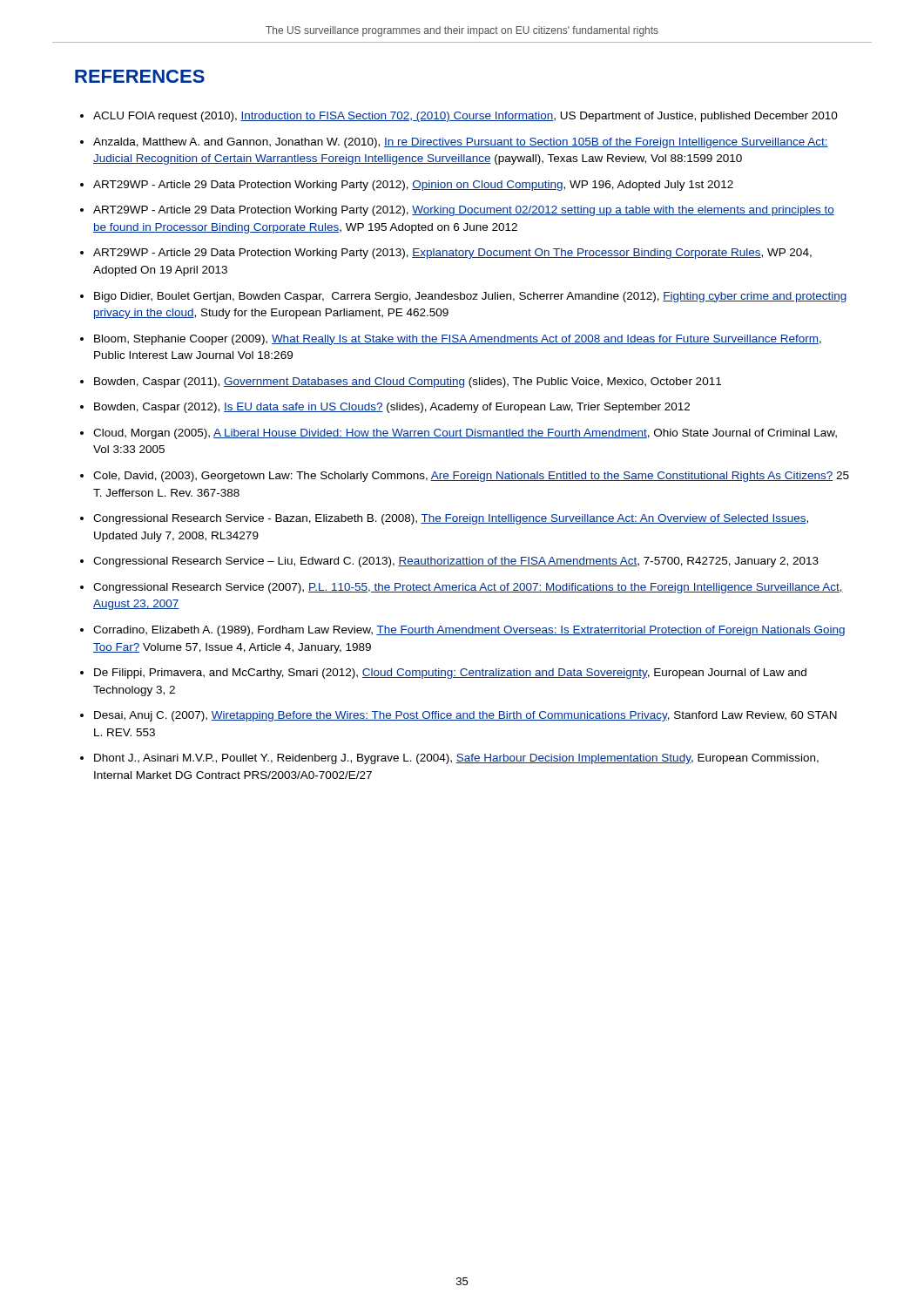Viewport: 924px width, 1307px height.
Task: Find the text block starting "De Filippi, Primavera, and McCarthy, Smari (2012), Cloud"
Action: (x=450, y=681)
